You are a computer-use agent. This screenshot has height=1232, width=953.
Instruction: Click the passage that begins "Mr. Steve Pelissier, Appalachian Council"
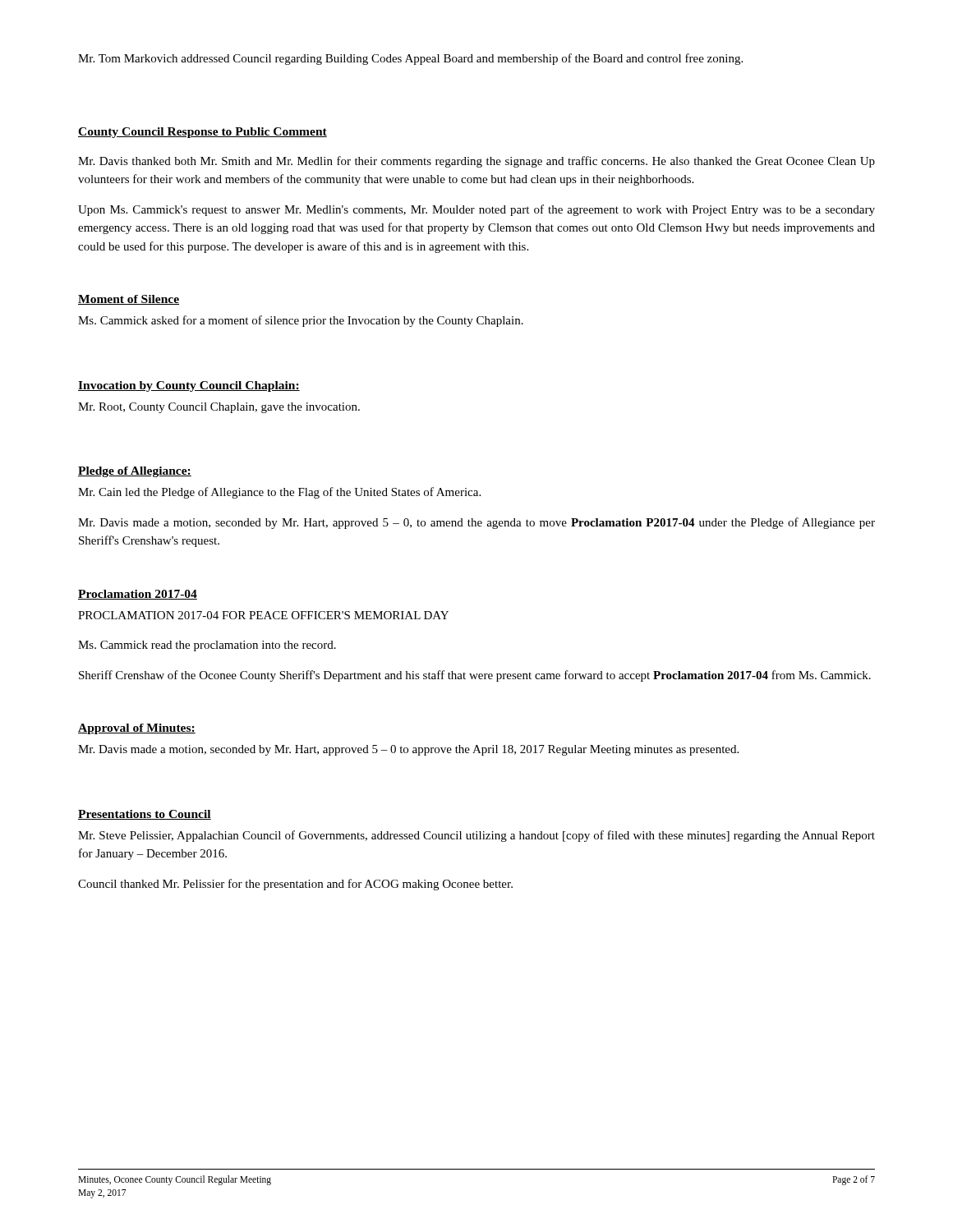(476, 844)
